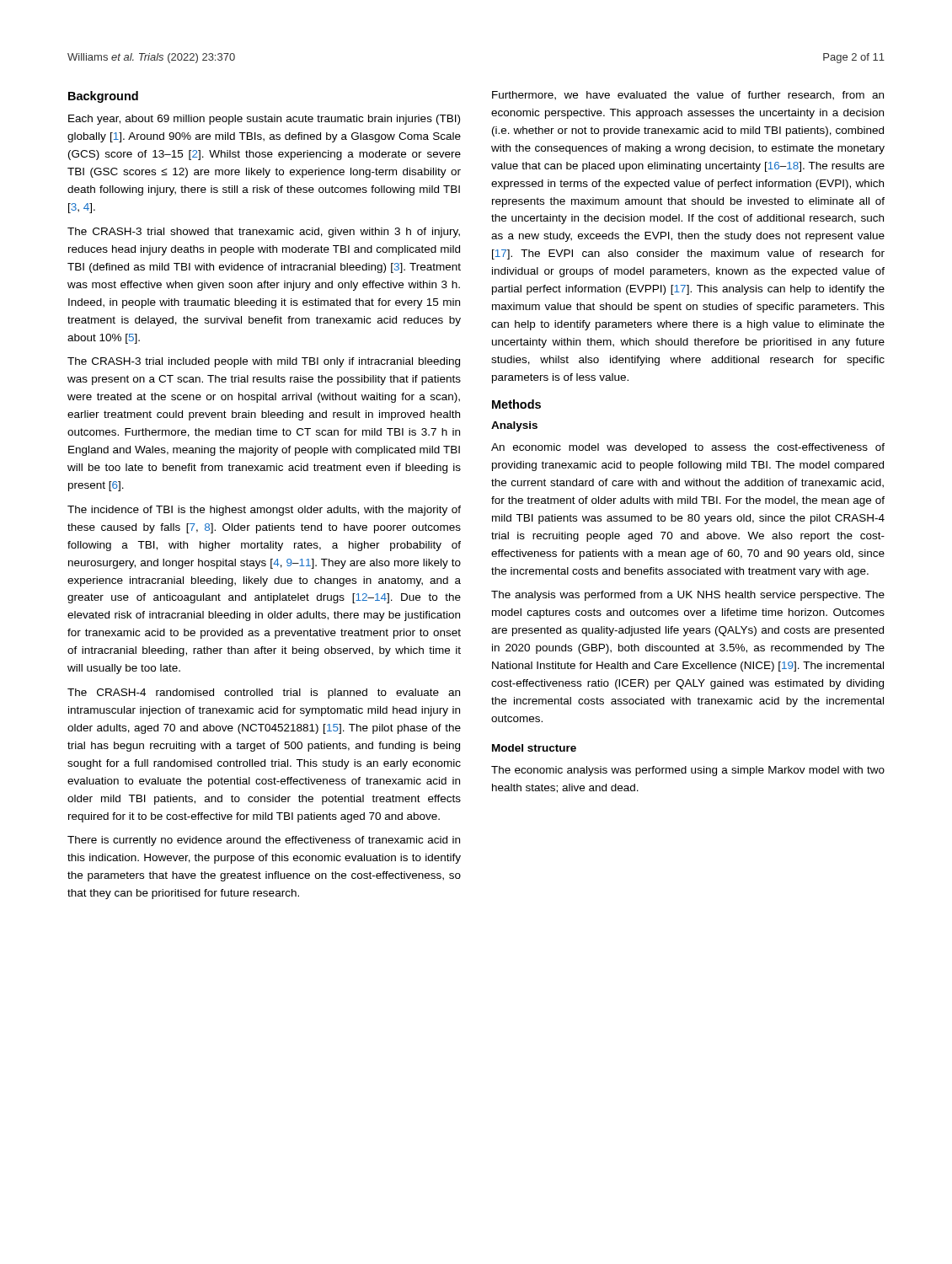Find the passage starting "Furthermore, we have evaluated the"
This screenshot has height=1264, width=952.
coord(688,237)
